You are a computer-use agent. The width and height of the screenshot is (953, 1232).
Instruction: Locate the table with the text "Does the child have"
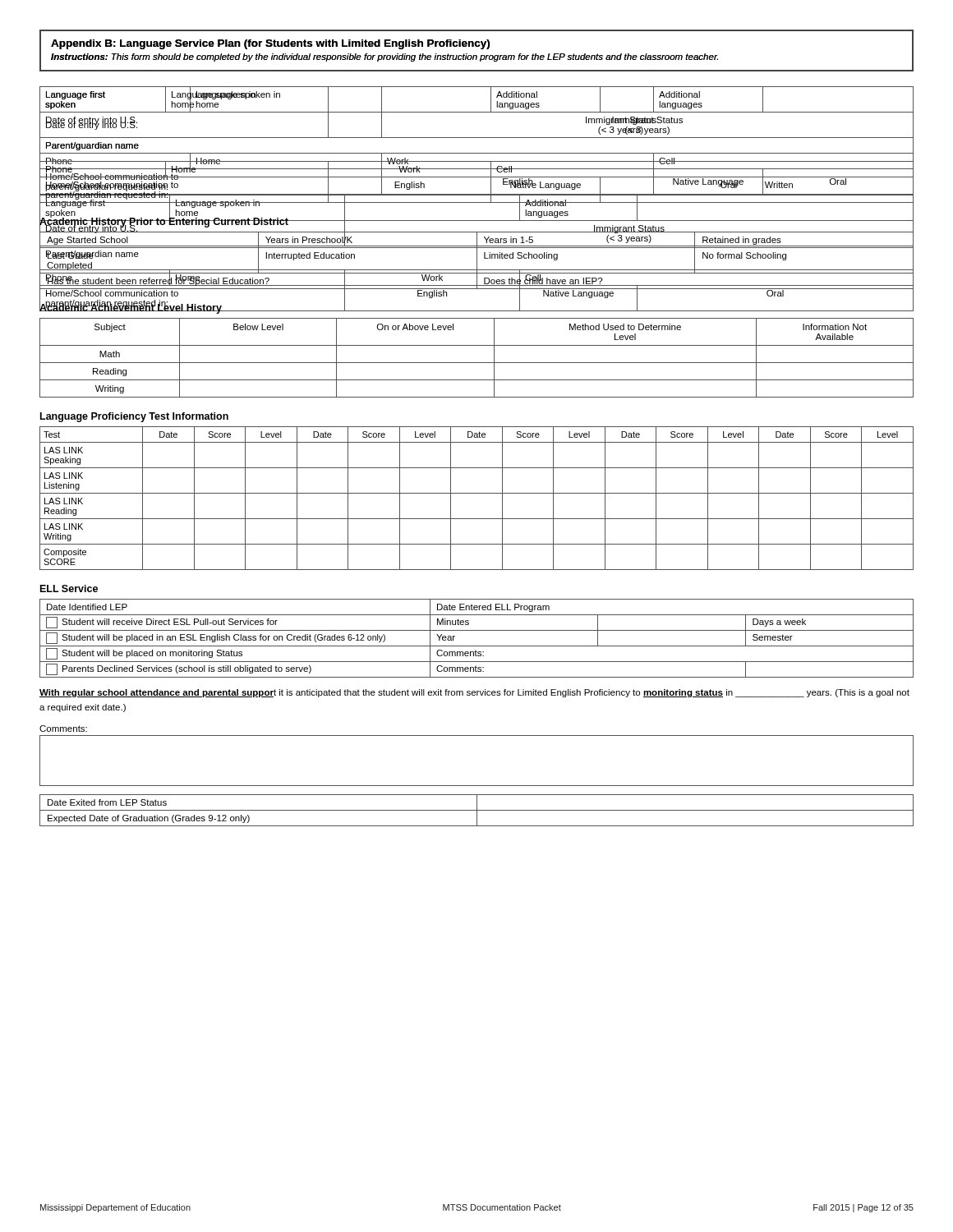(x=476, y=260)
